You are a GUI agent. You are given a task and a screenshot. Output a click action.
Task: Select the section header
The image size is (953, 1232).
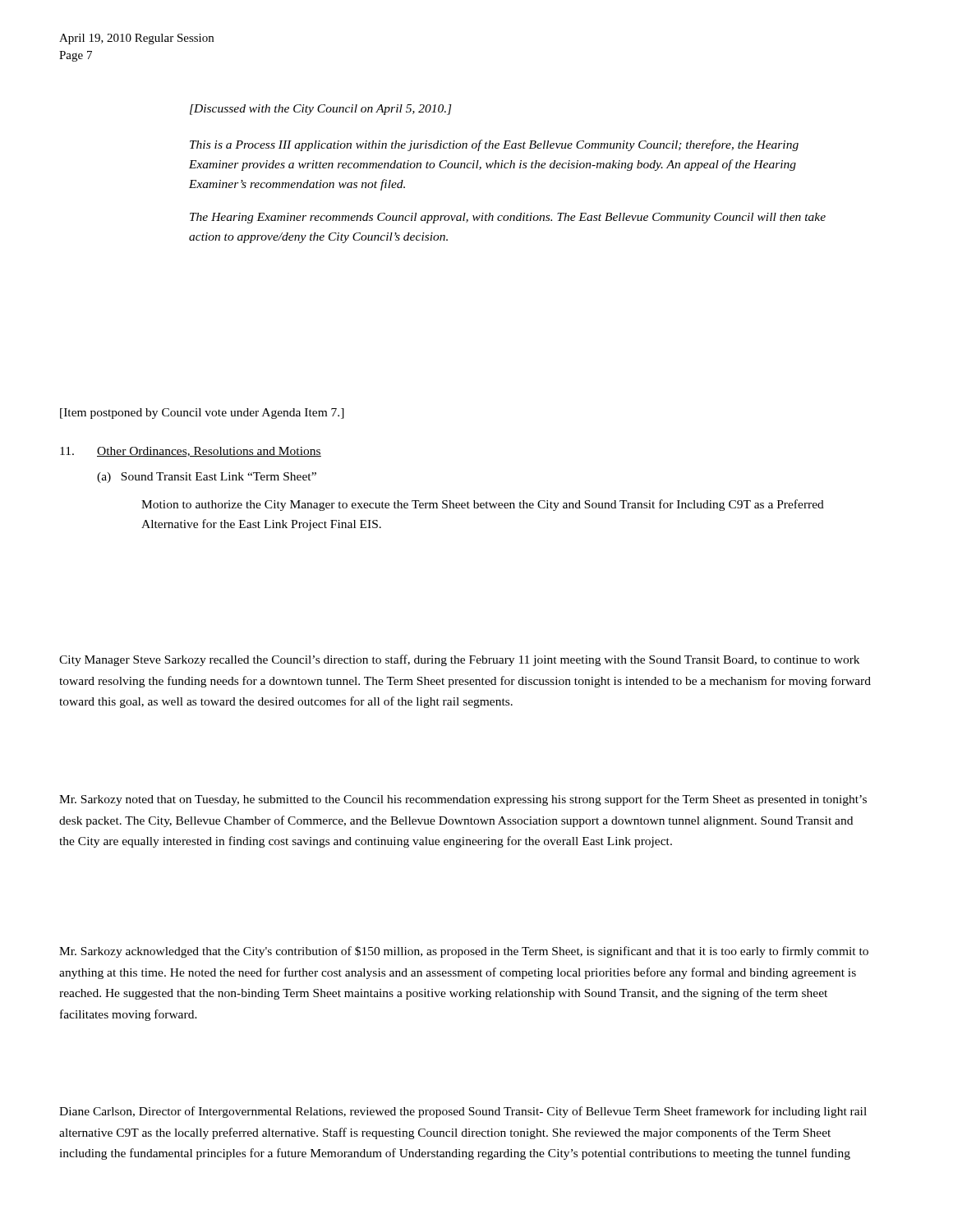pyautogui.click(x=190, y=451)
